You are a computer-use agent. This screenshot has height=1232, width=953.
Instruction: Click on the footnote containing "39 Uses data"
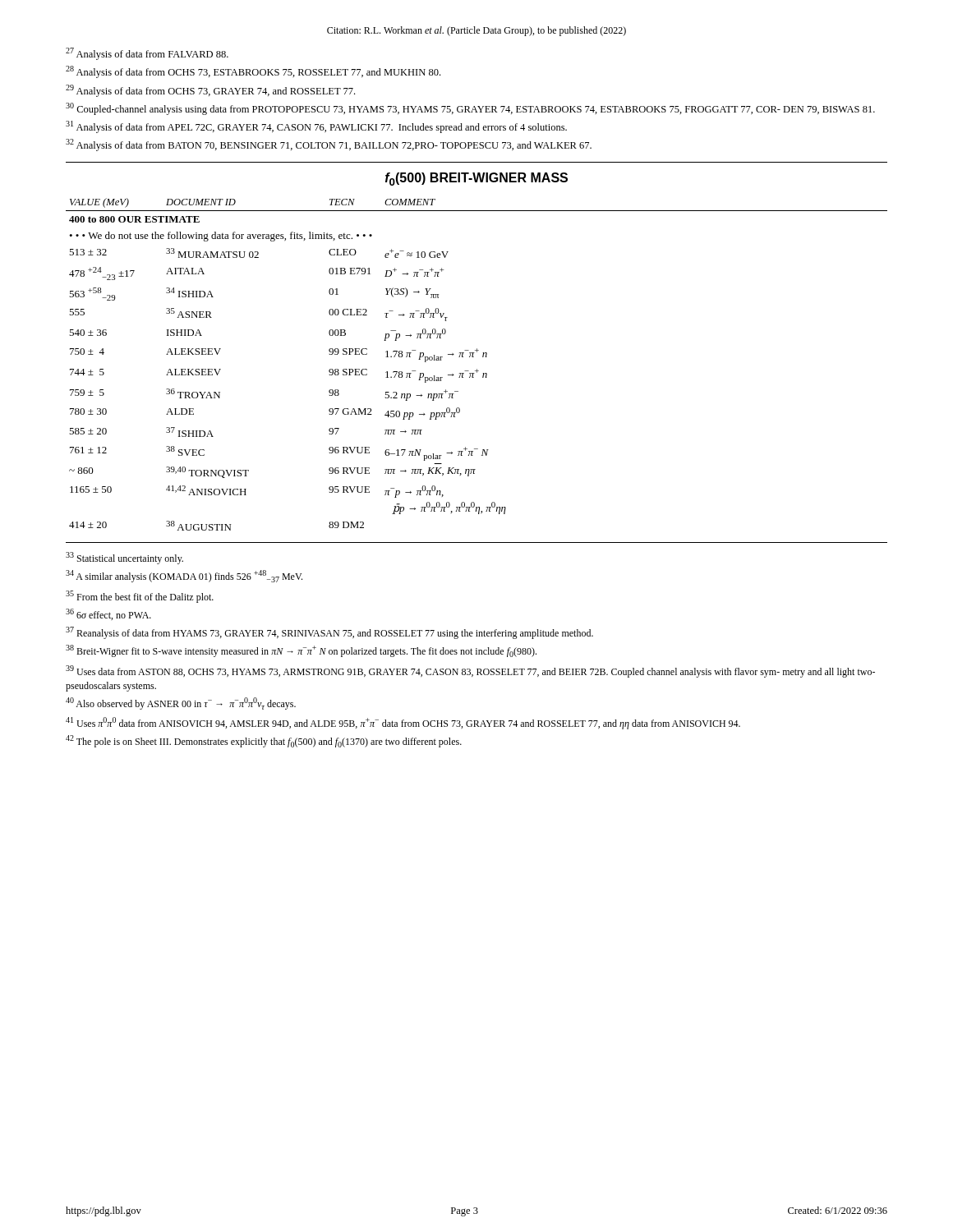pyautogui.click(x=476, y=678)
